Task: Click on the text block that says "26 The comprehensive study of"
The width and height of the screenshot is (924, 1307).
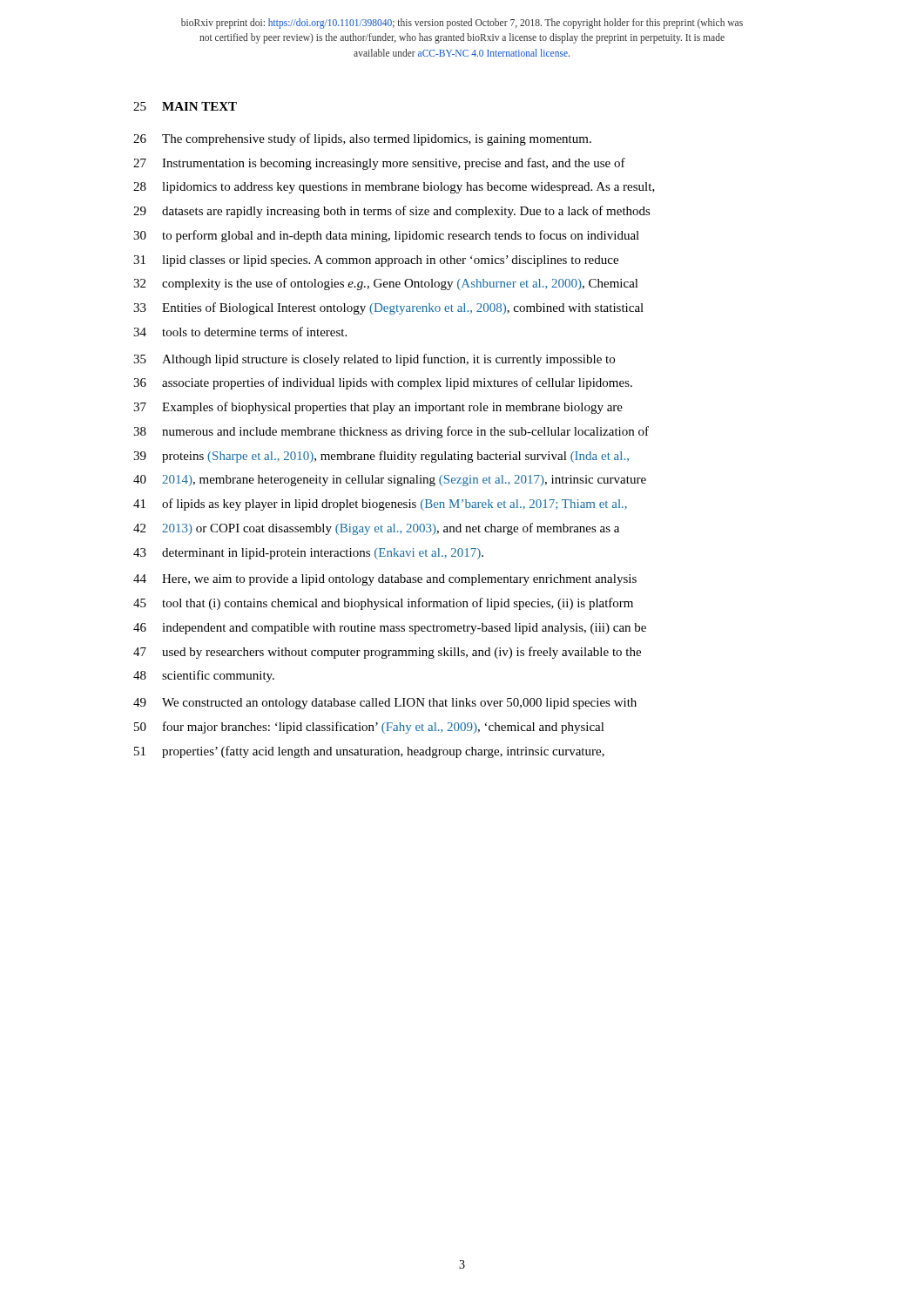Action: pos(353,139)
